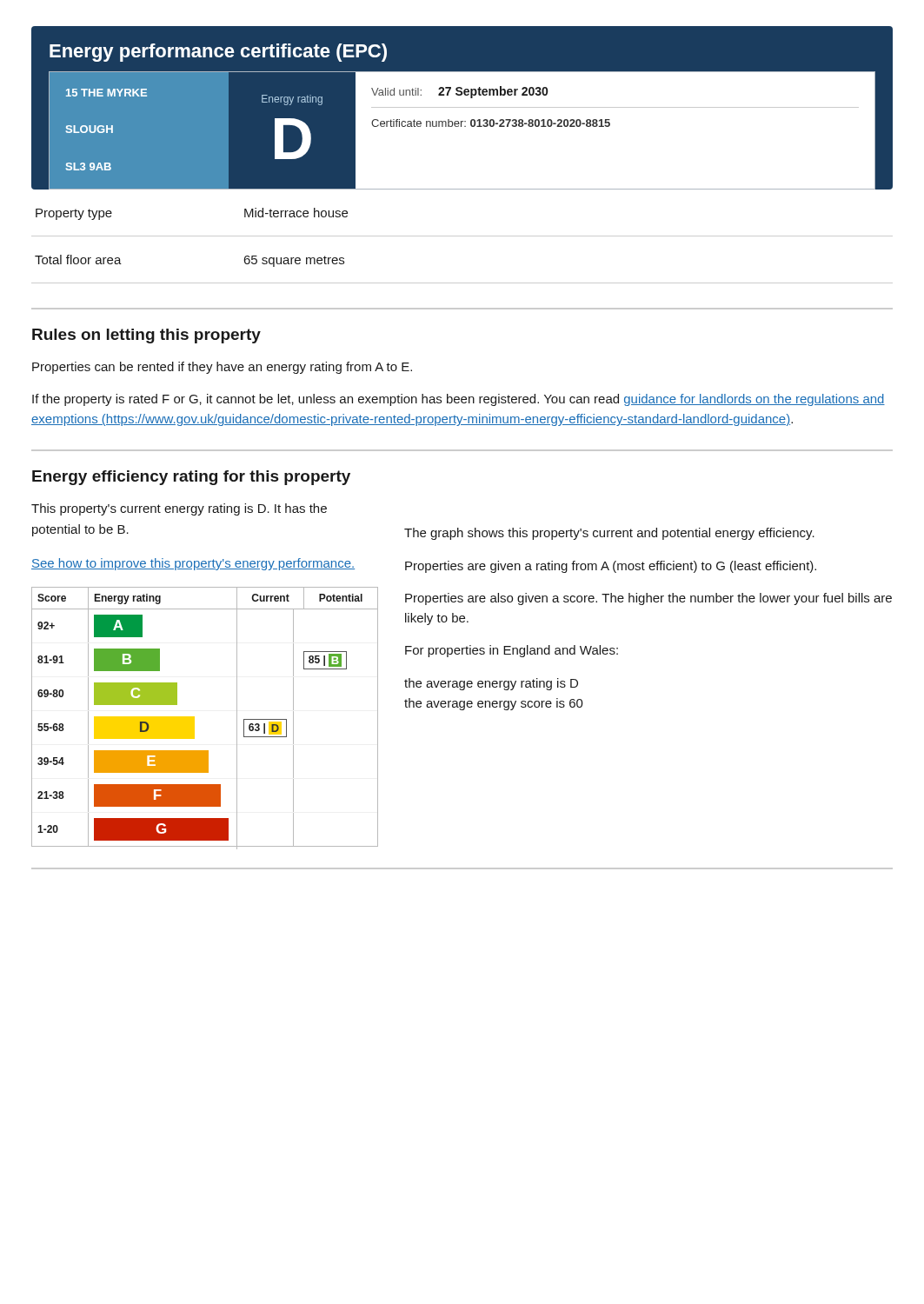Find the block starting "Properties can be rented"
The height and width of the screenshot is (1304, 924).
pyautogui.click(x=222, y=366)
